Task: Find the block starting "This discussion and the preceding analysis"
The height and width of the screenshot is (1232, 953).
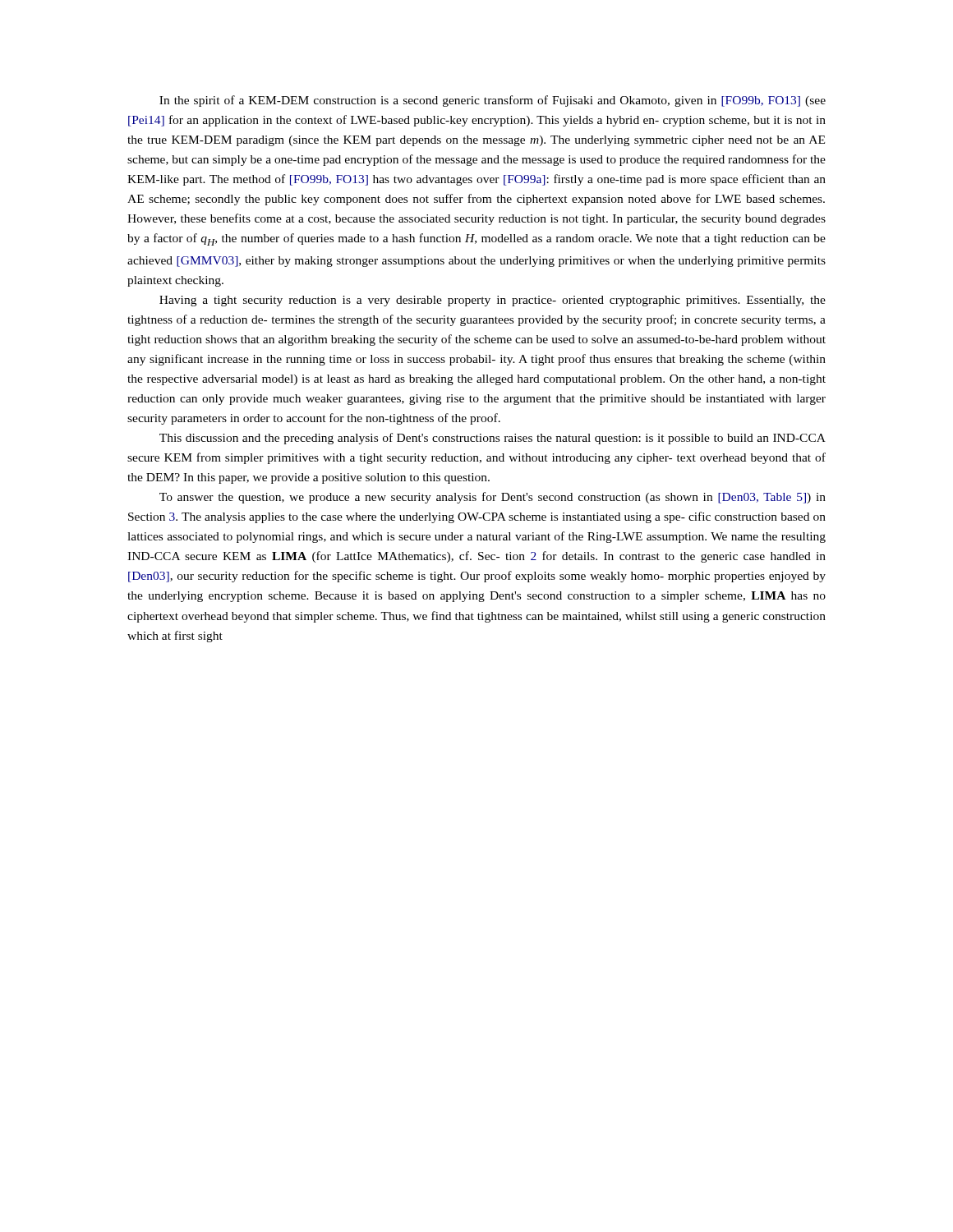Action: 476,458
